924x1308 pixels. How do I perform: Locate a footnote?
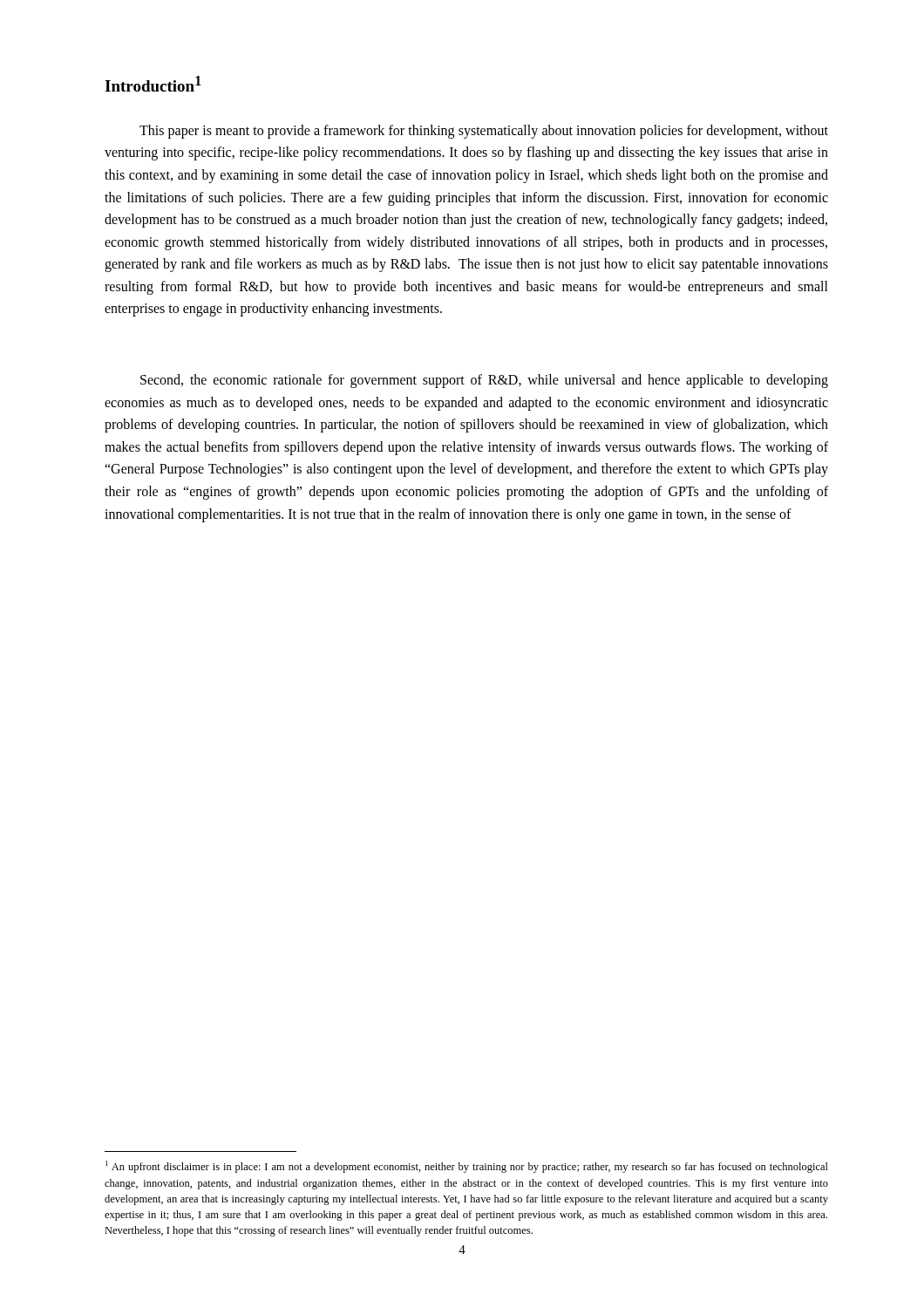[x=466, y=1198]
